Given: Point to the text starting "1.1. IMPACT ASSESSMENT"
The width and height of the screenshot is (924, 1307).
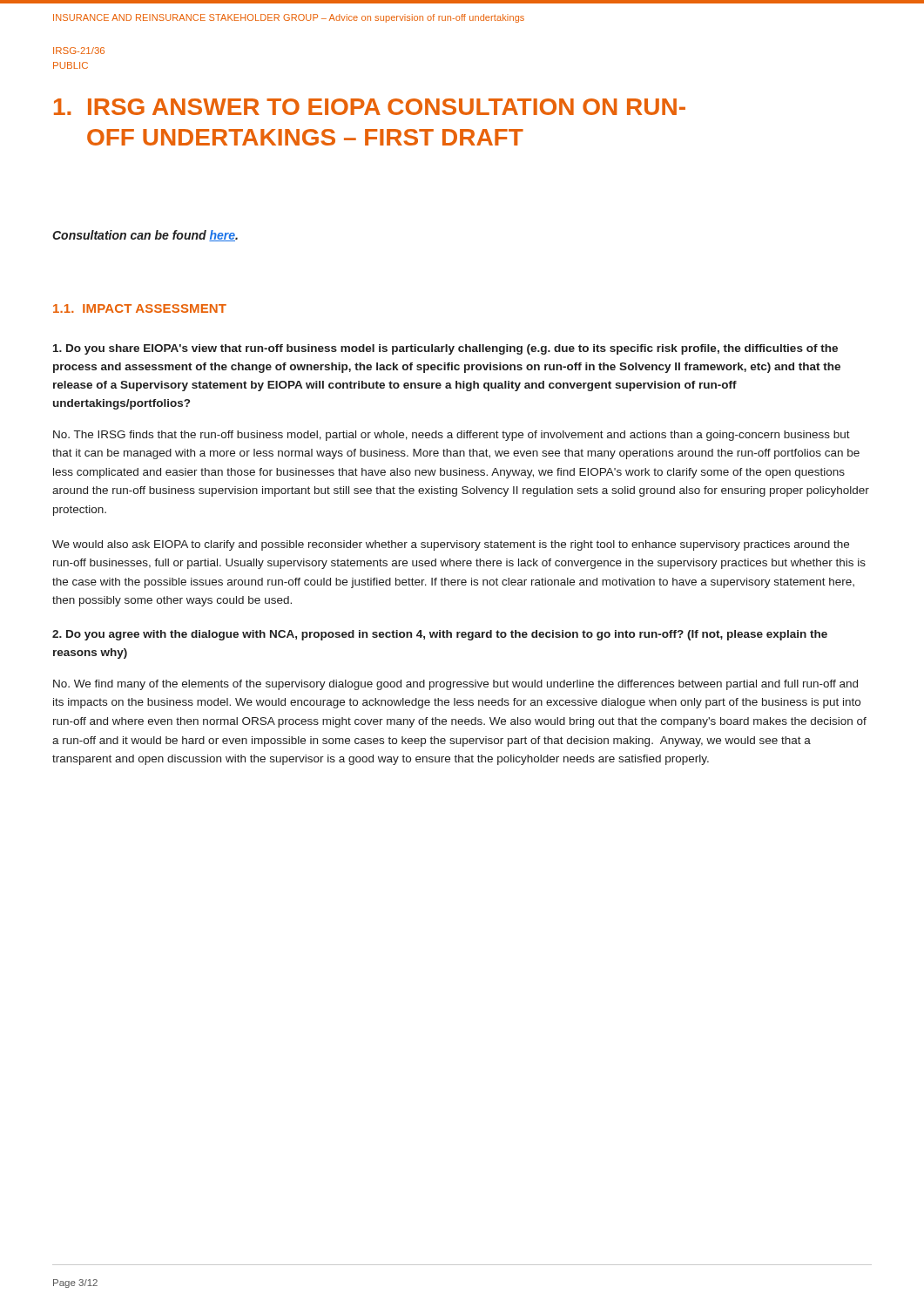Looking at the screenshot, I should point(139,308).
